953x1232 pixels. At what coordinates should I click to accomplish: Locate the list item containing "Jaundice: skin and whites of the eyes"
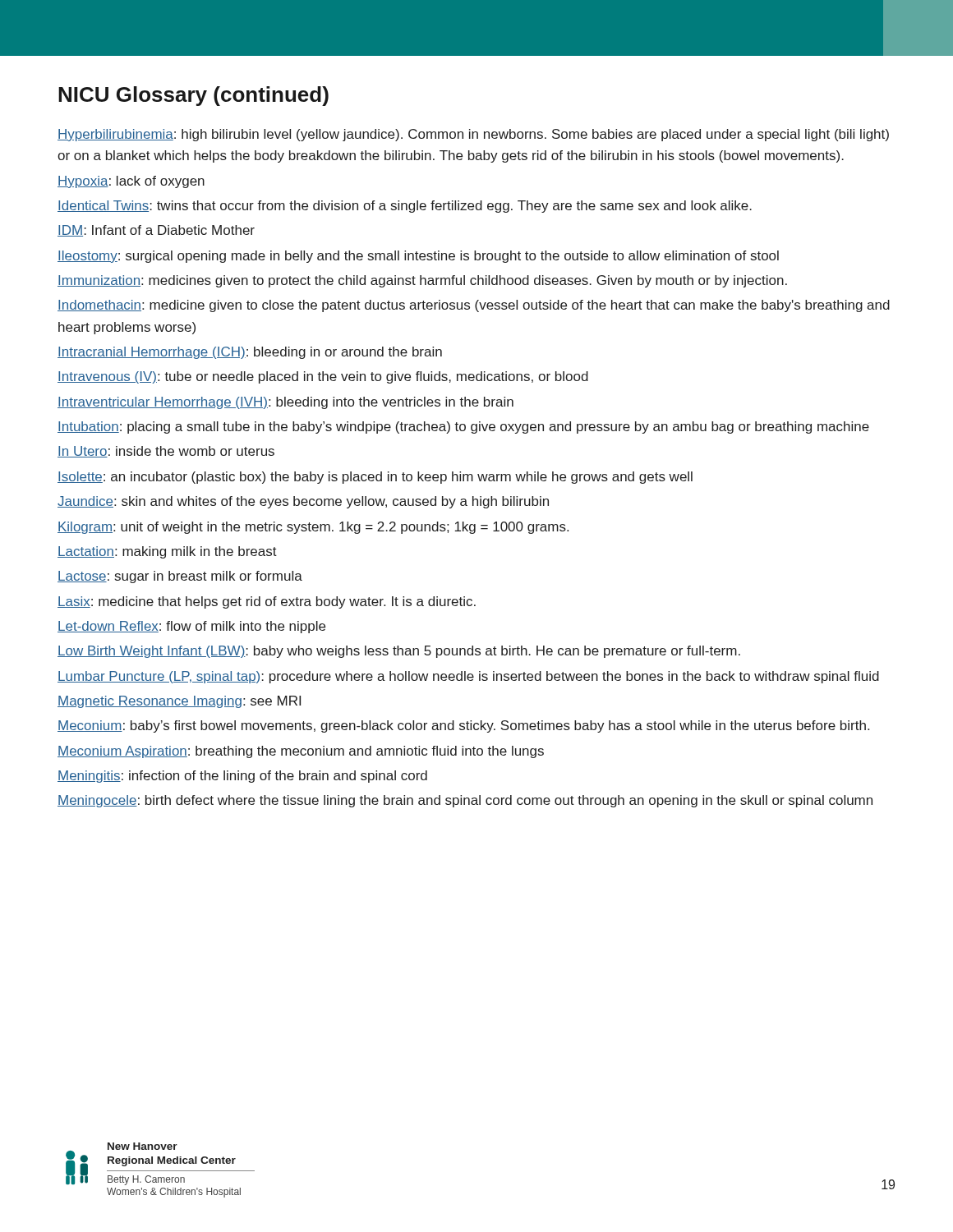click(304, 502)
